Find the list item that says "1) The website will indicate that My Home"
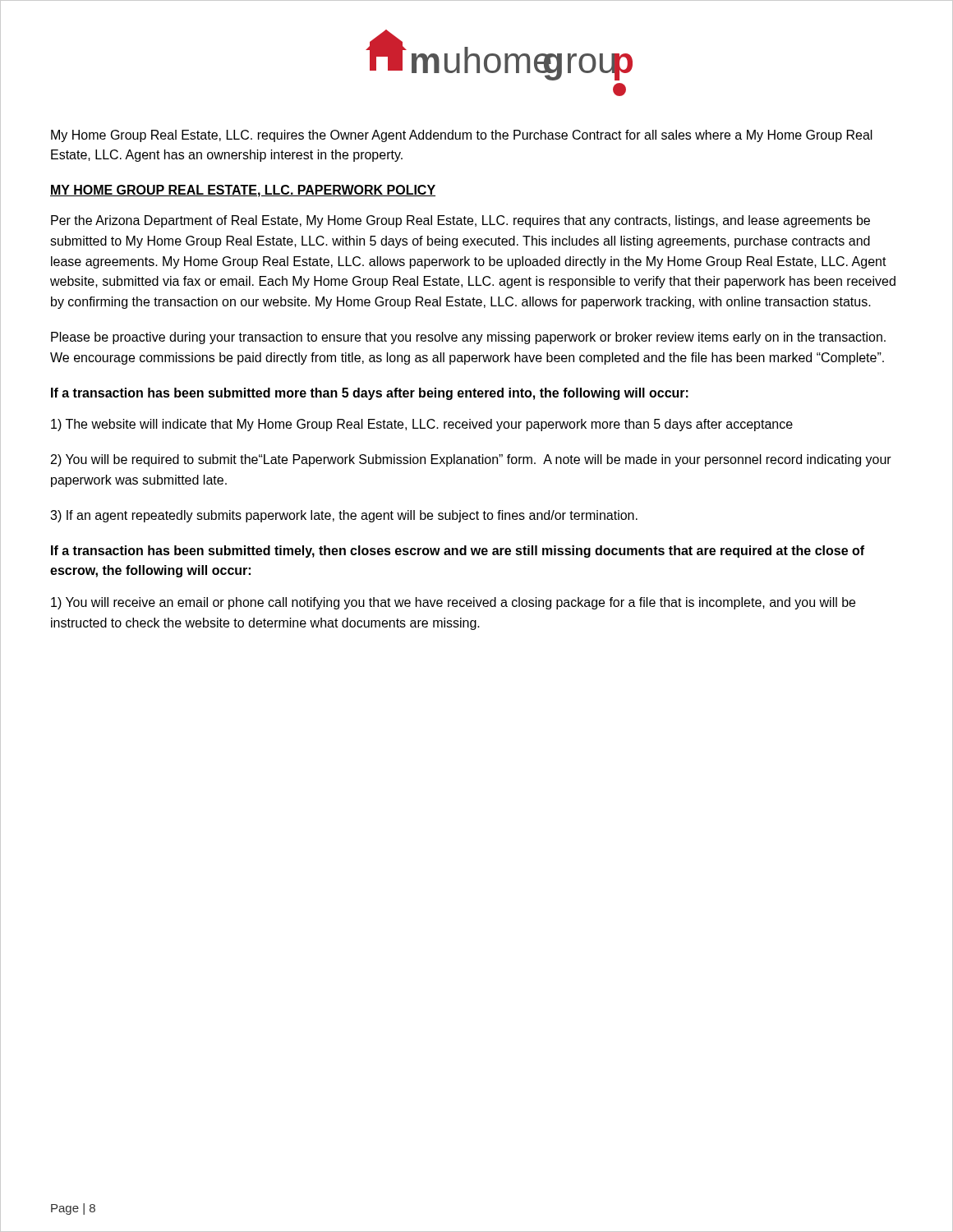953x1232 pixels. (x=422, y=424)
